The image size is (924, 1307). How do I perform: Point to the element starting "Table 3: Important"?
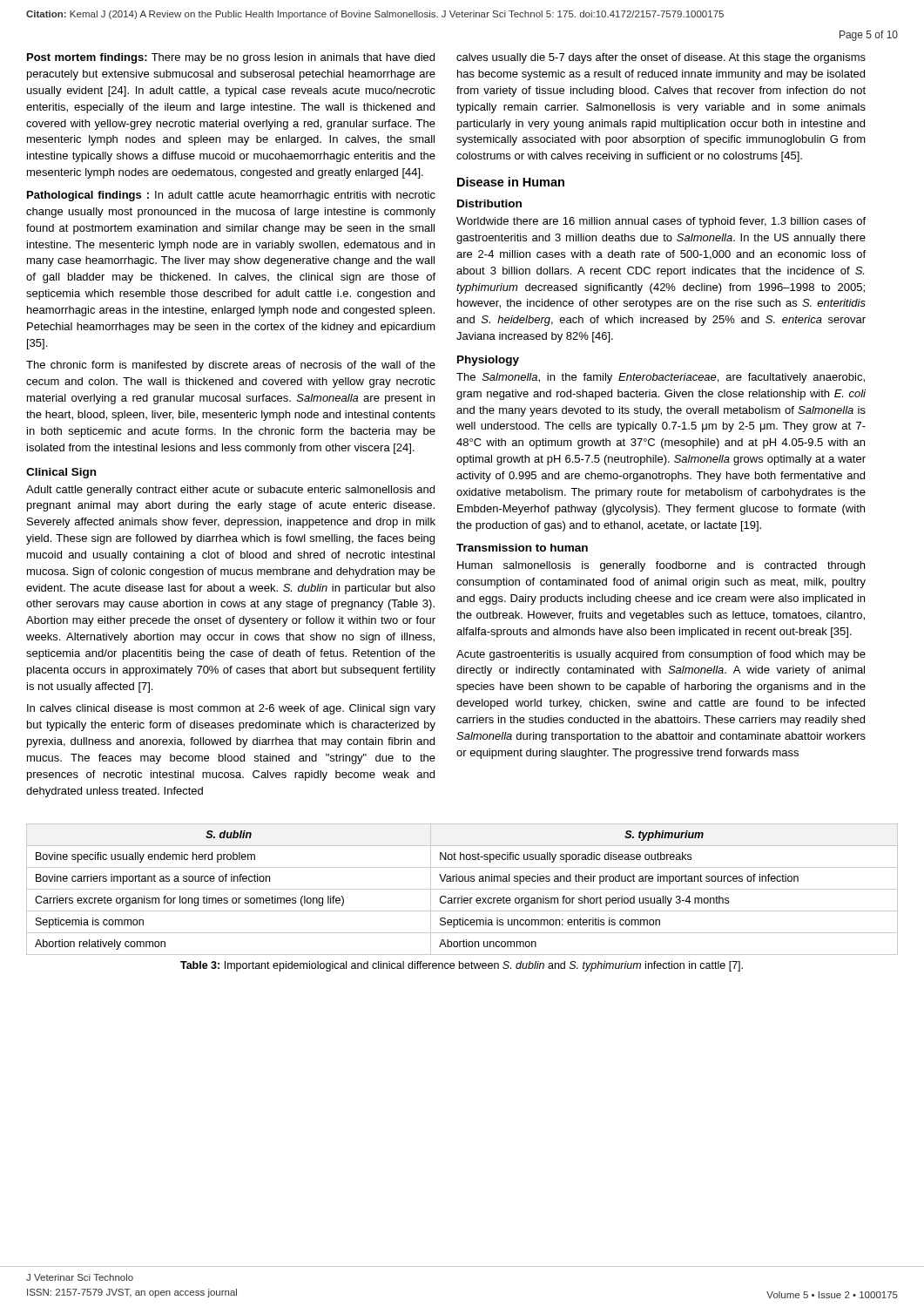tap(462, 965)
